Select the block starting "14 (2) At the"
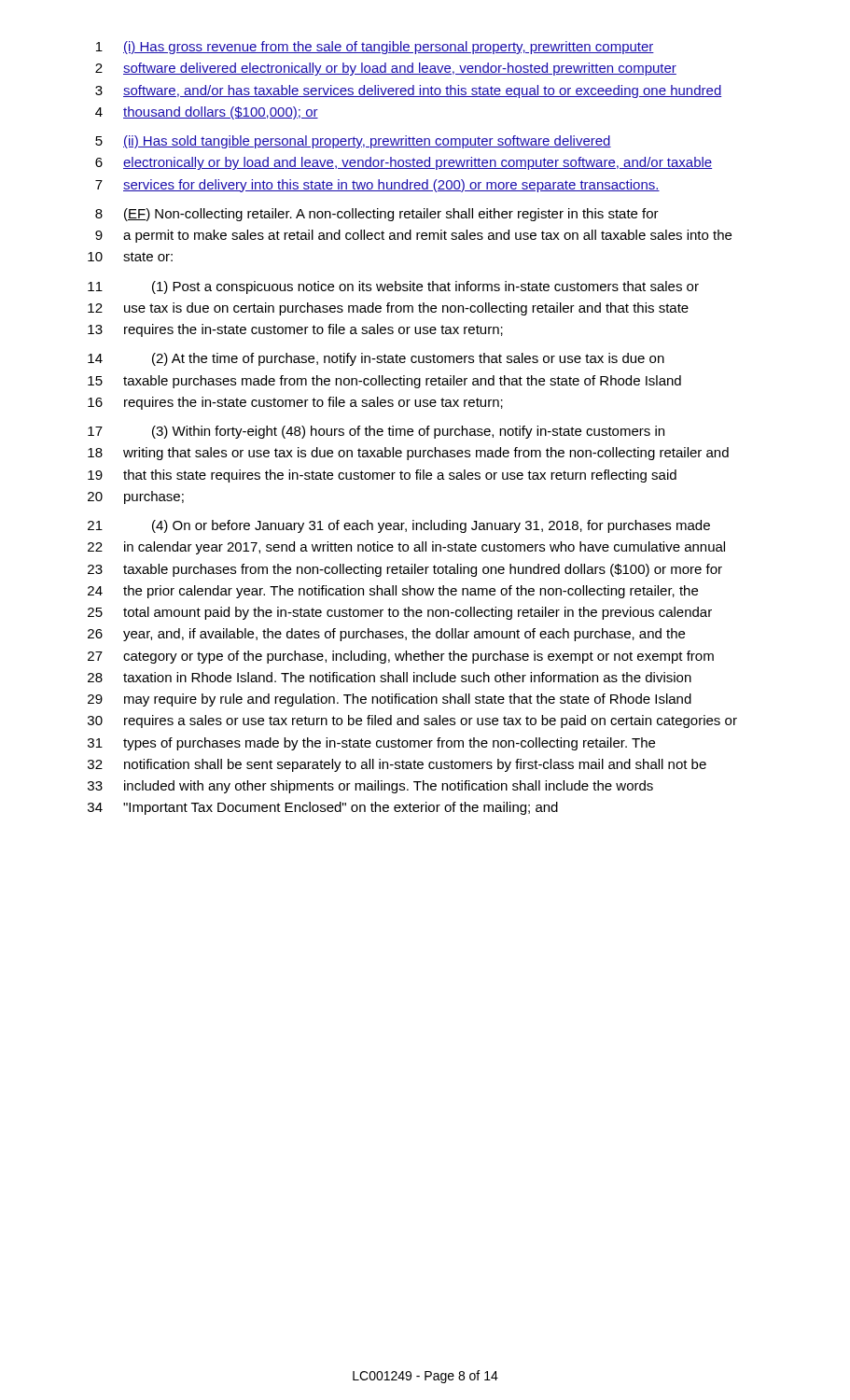Viewport: 850px width, 1400px height. coord(425,358)
